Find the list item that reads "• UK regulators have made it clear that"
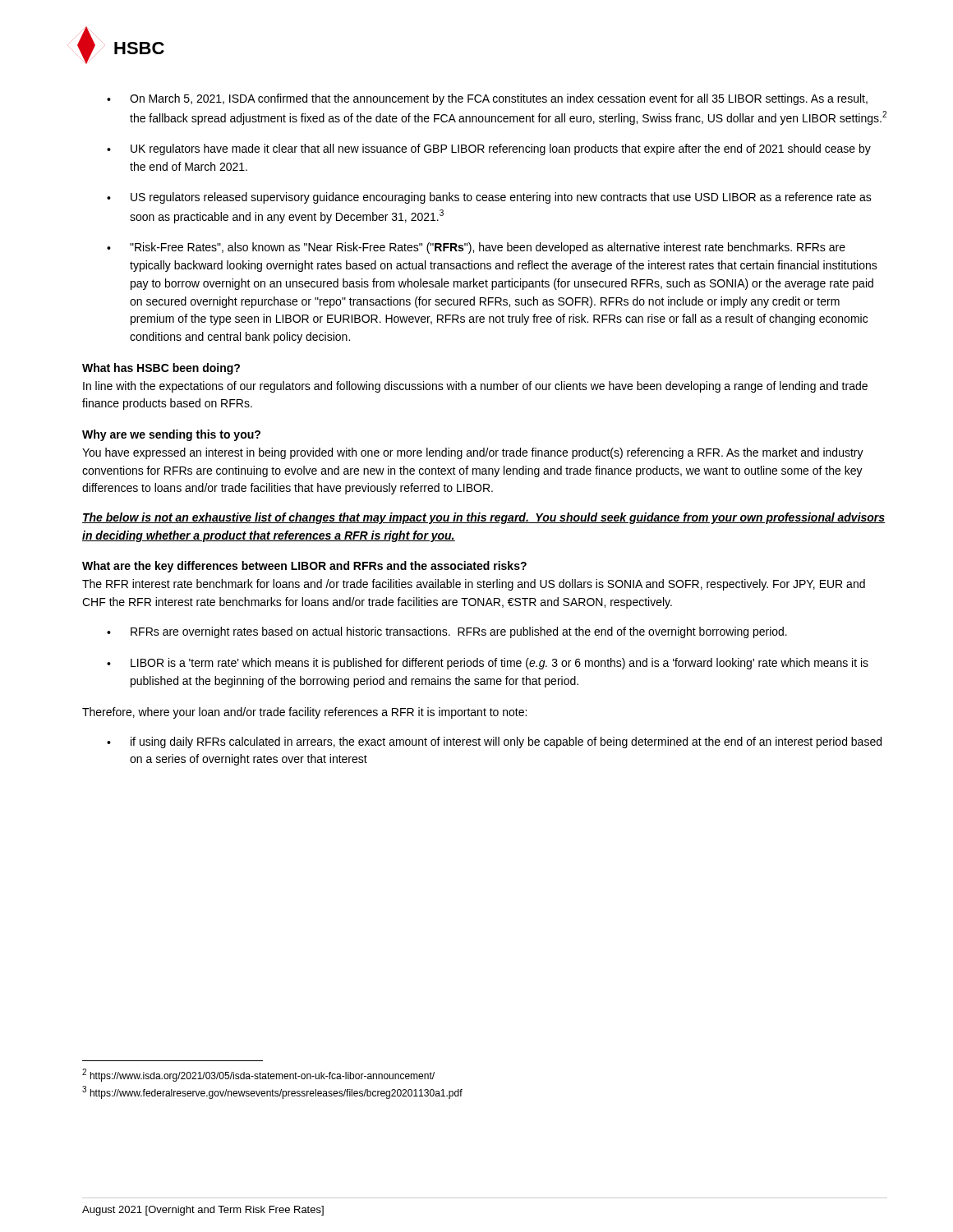953x1232 pixels. point(497,158)
